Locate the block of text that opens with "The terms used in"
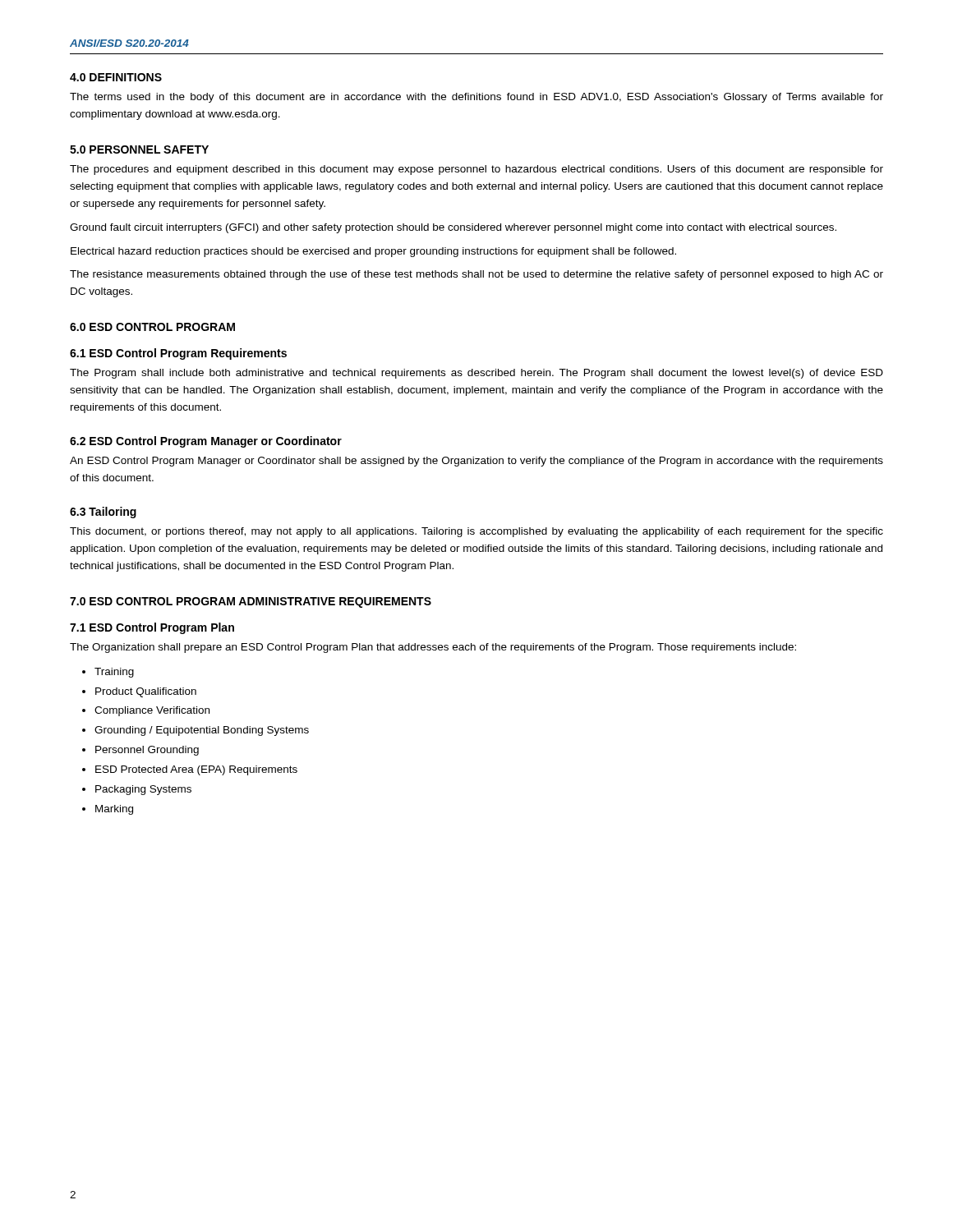The height and width of the screenshot is (1232, 953). pos(476,105)
